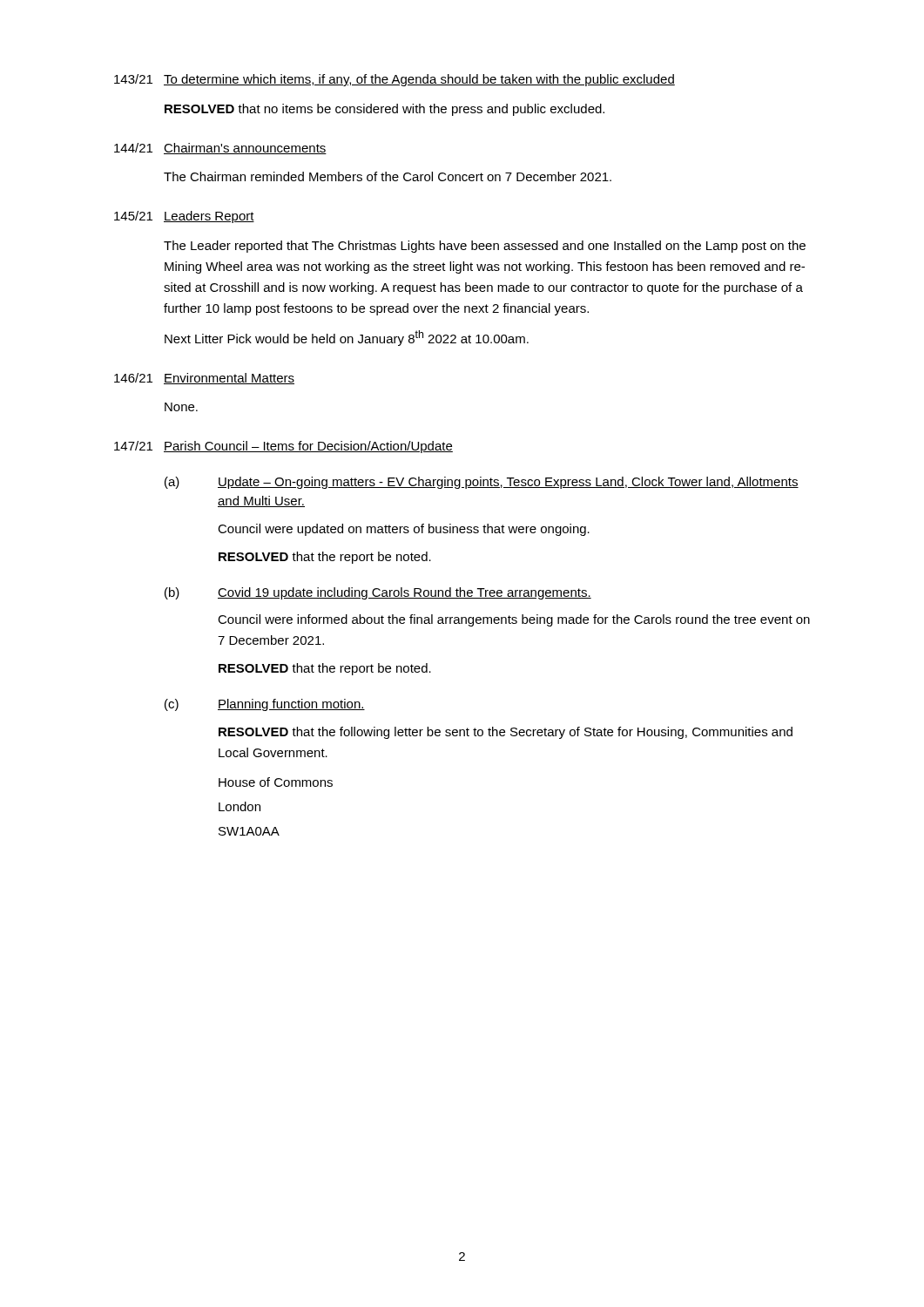This screenshot has width=924, height=1307.
Task: Click the passage that begins "The Chairman reminded Members of the Carol Concert"
Action: pyautogui.click(x=388, y=176)
